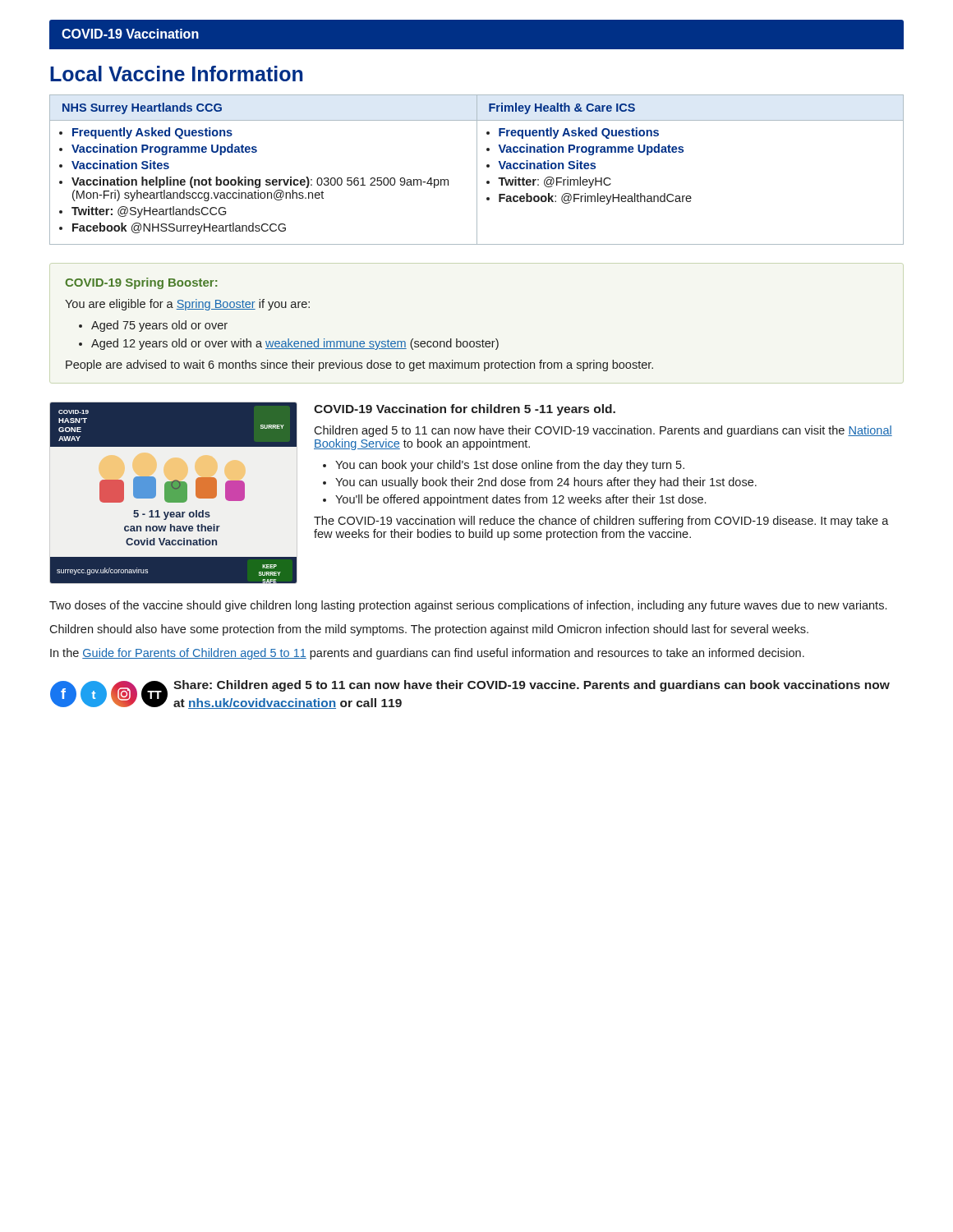Locate the table with the text "NHS Surrey Heartlands CCG"

(476, 170)
